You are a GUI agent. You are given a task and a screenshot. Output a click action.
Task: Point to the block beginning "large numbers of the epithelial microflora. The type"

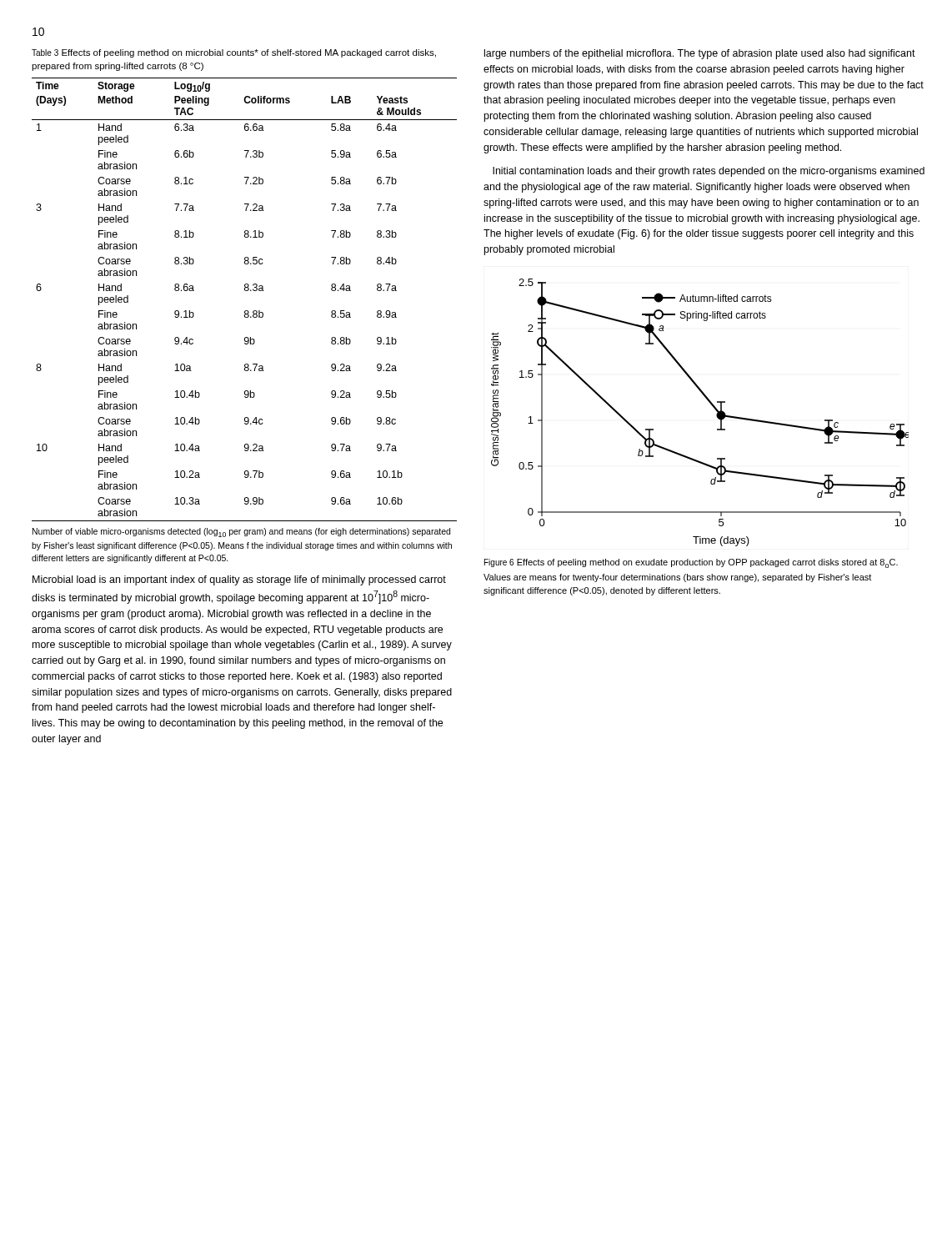[x=704, y=100]
